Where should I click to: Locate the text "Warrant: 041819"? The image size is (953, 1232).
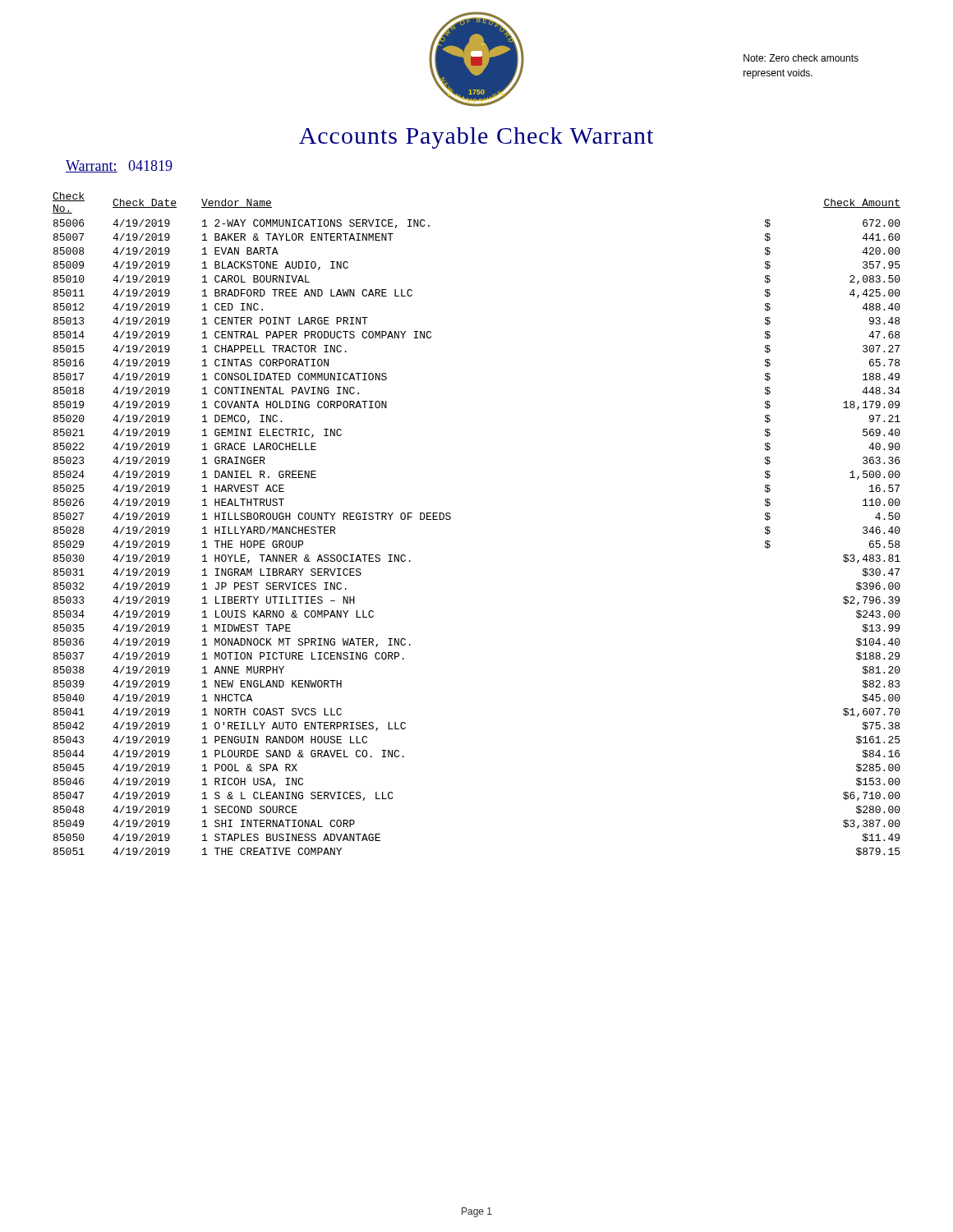[x=119, y=166]
